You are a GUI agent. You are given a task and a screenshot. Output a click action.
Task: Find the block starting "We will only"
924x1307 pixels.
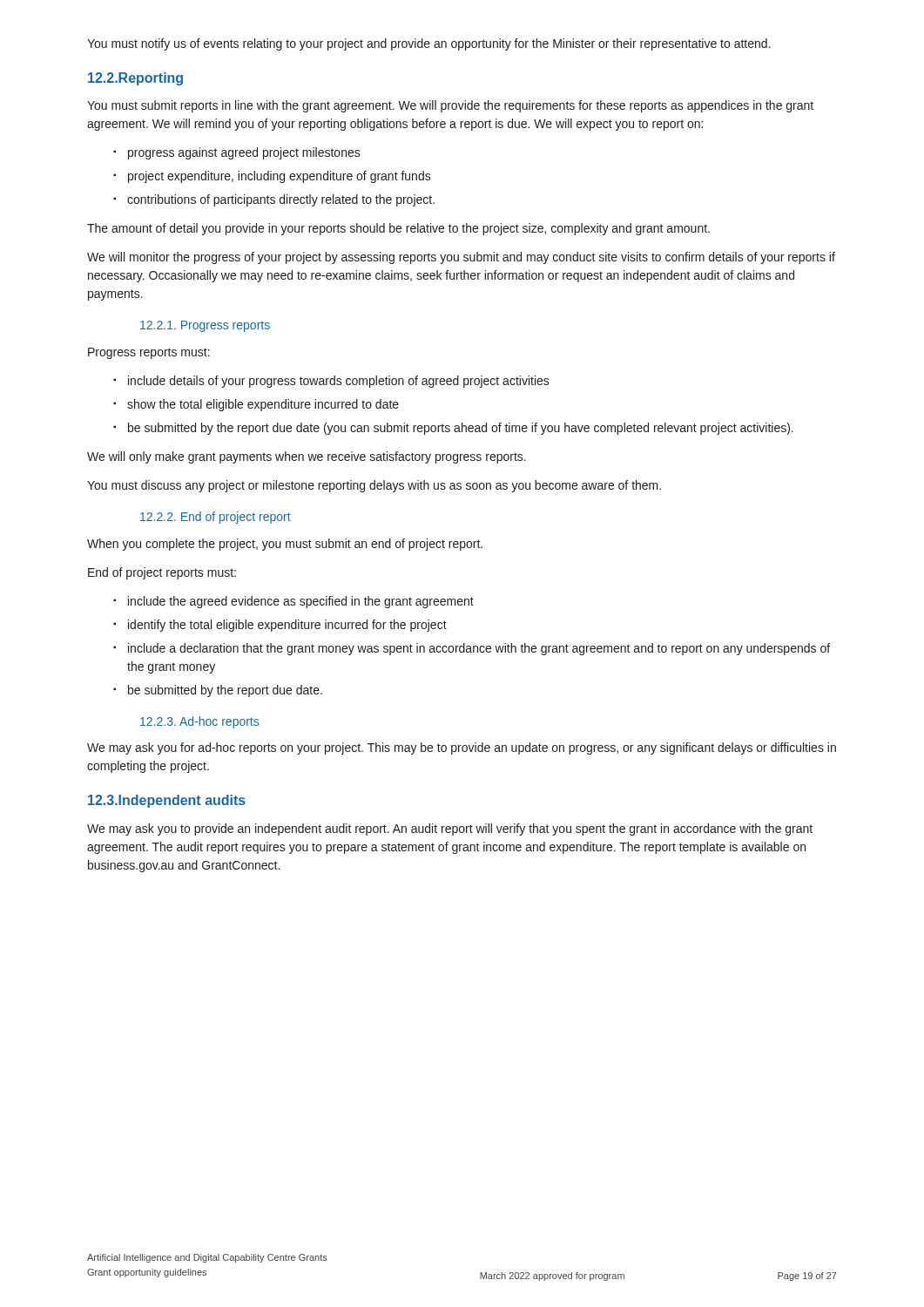coord(462,457)
